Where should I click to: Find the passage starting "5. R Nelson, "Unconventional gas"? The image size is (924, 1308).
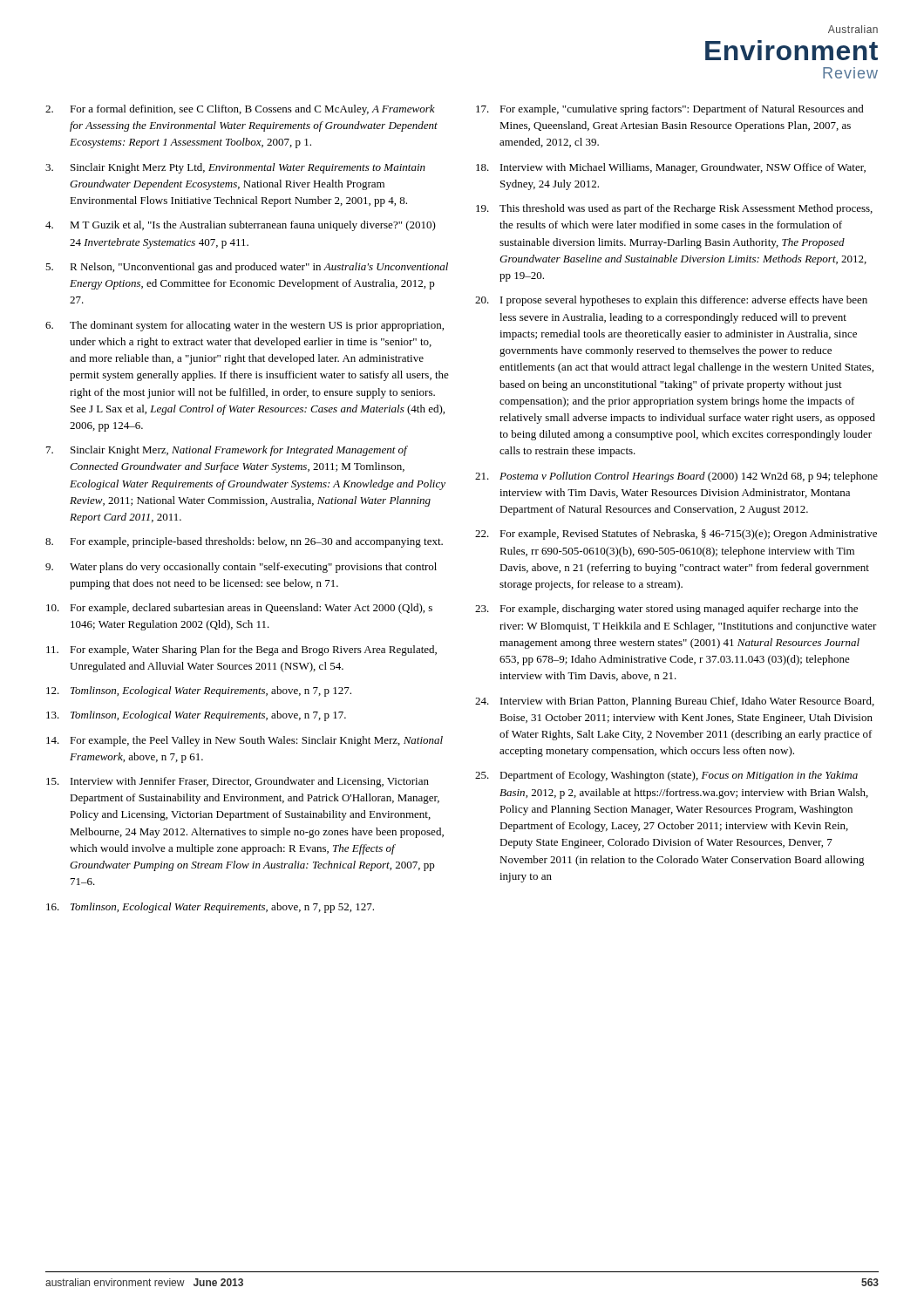pyautogui.click(x=247, y=283)
